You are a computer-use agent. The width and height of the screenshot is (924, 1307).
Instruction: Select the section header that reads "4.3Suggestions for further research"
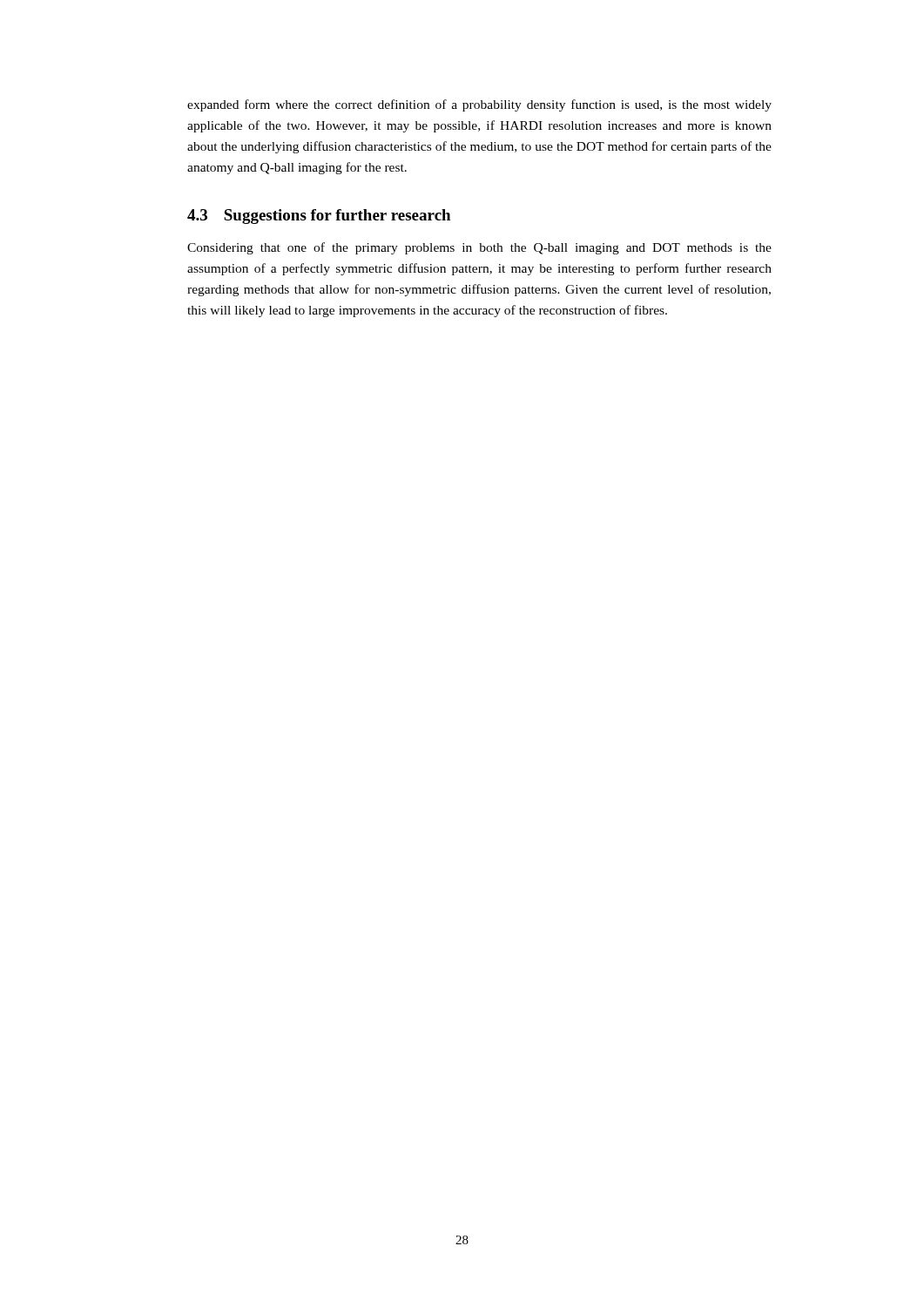[319, 215]
